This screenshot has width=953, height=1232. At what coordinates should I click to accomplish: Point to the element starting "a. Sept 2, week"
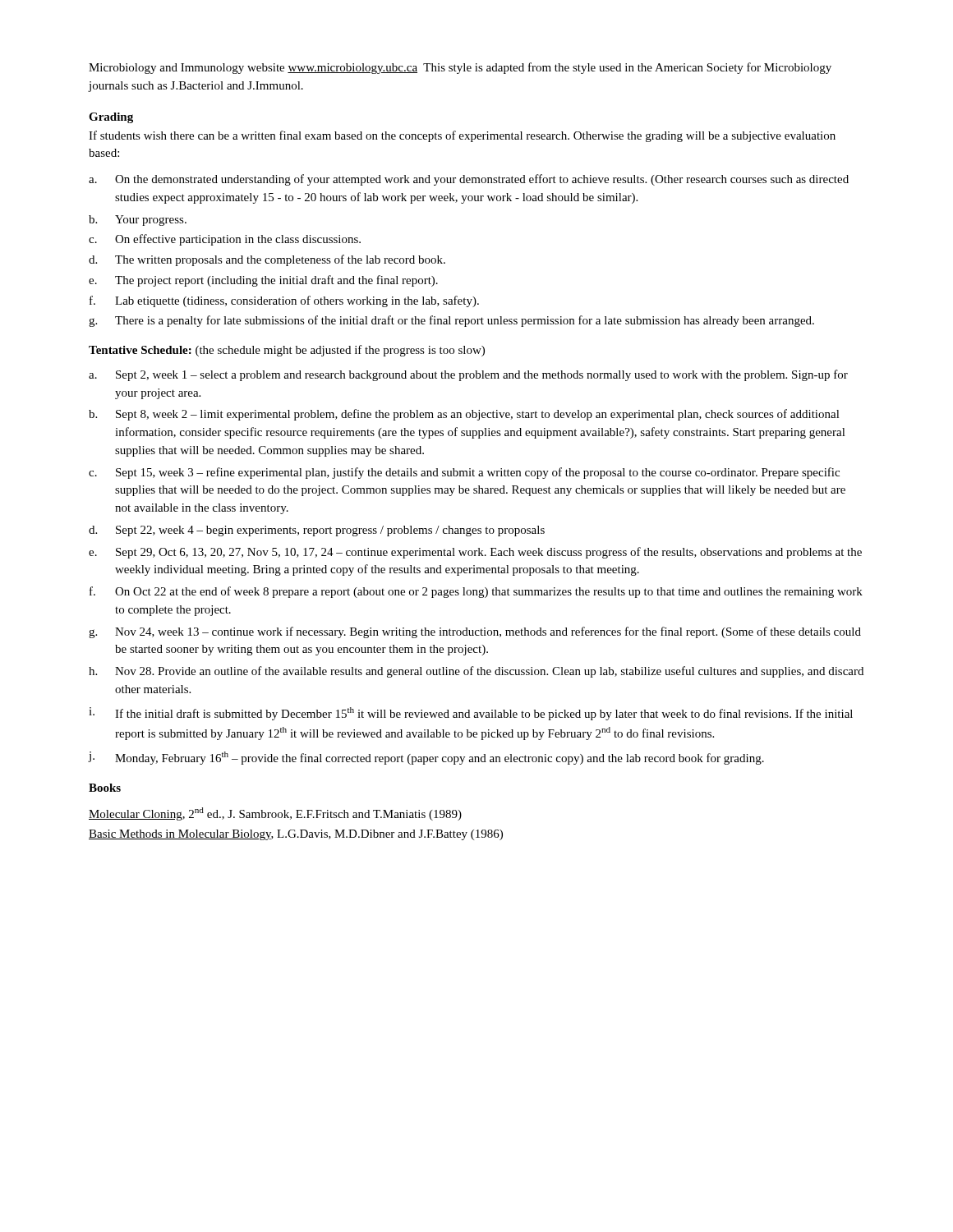[x=476, y=384]
